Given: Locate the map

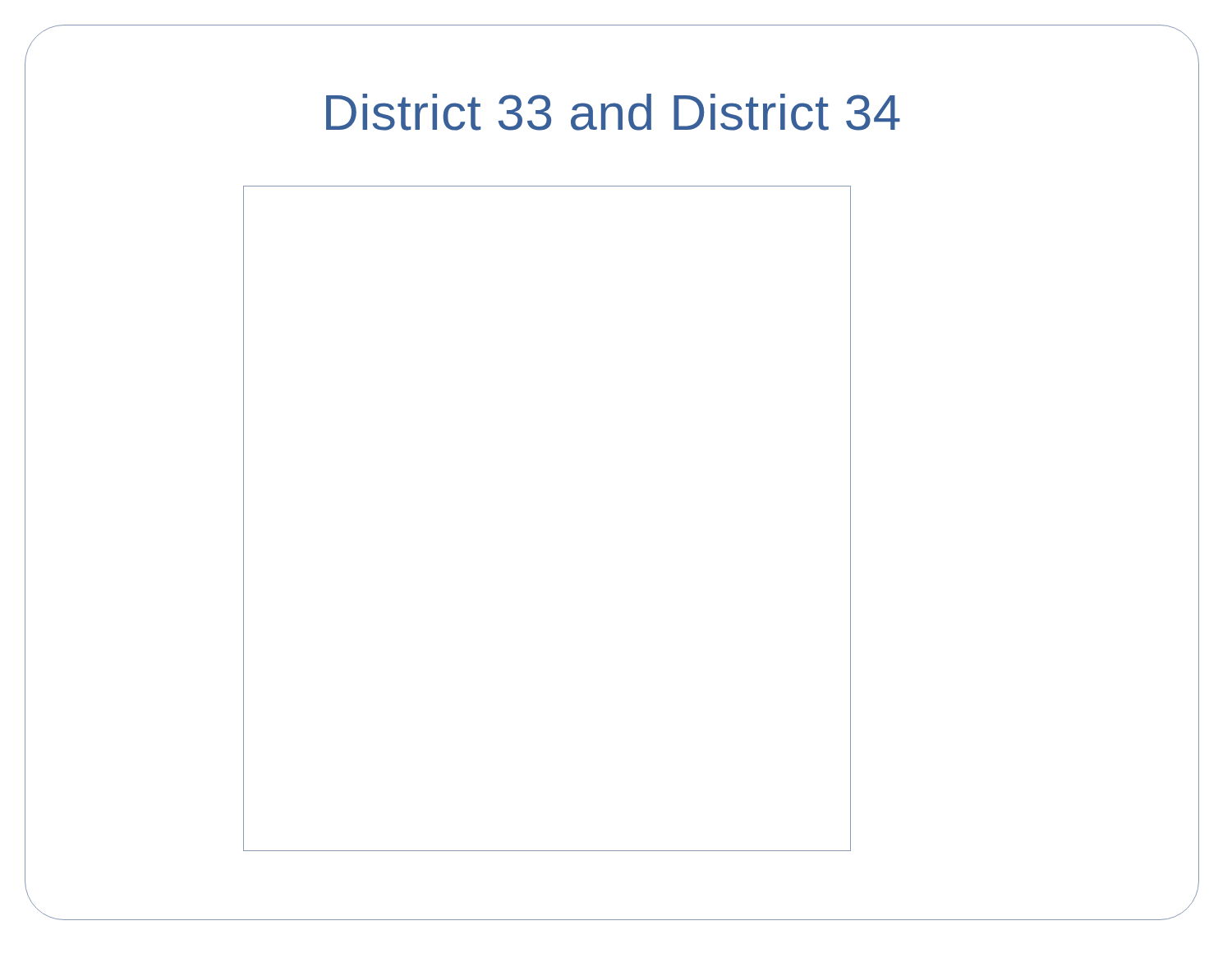Looking at the screenshot, I should pyautogui.click(x=547, y=518).
